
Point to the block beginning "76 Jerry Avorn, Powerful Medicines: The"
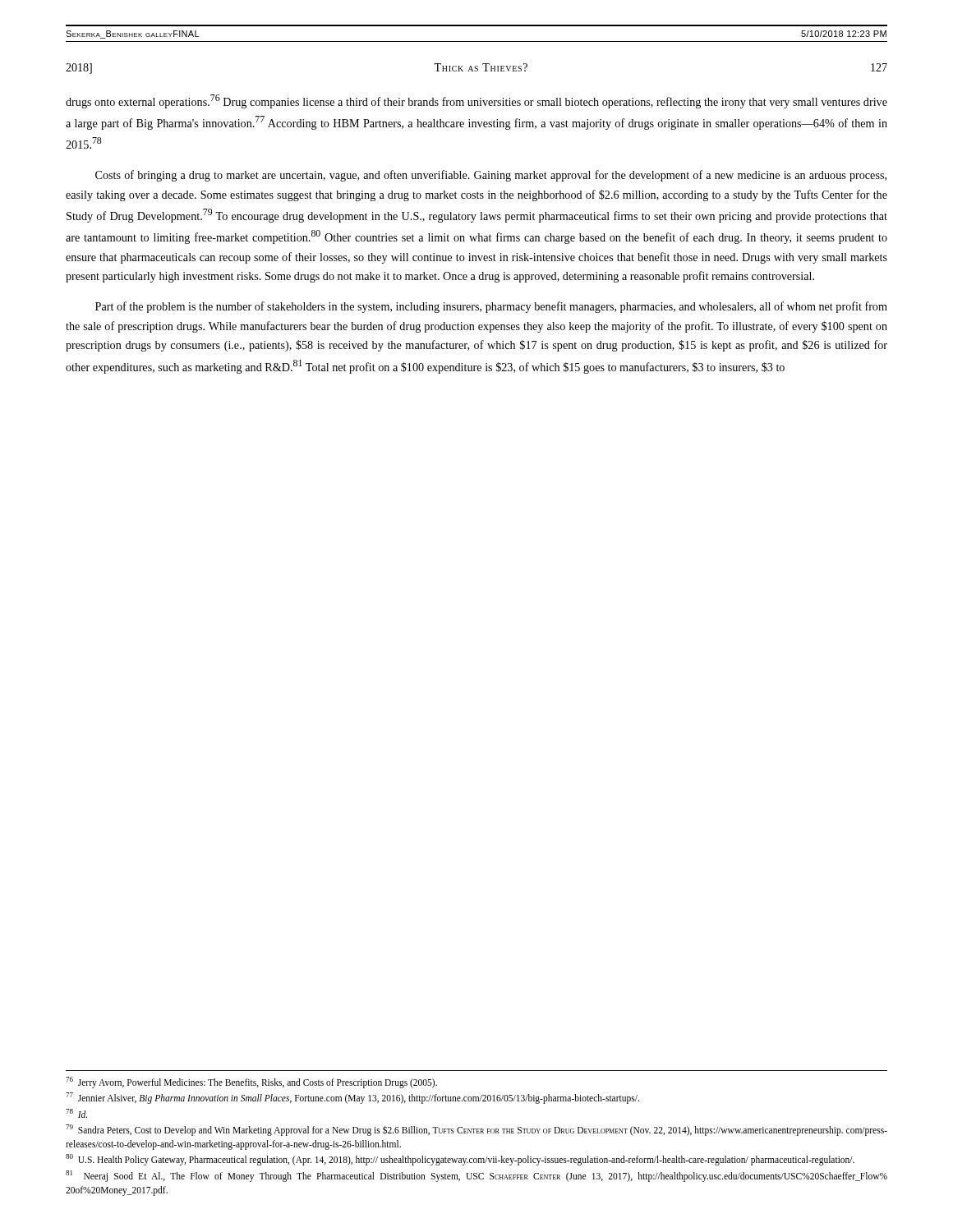252,1082
